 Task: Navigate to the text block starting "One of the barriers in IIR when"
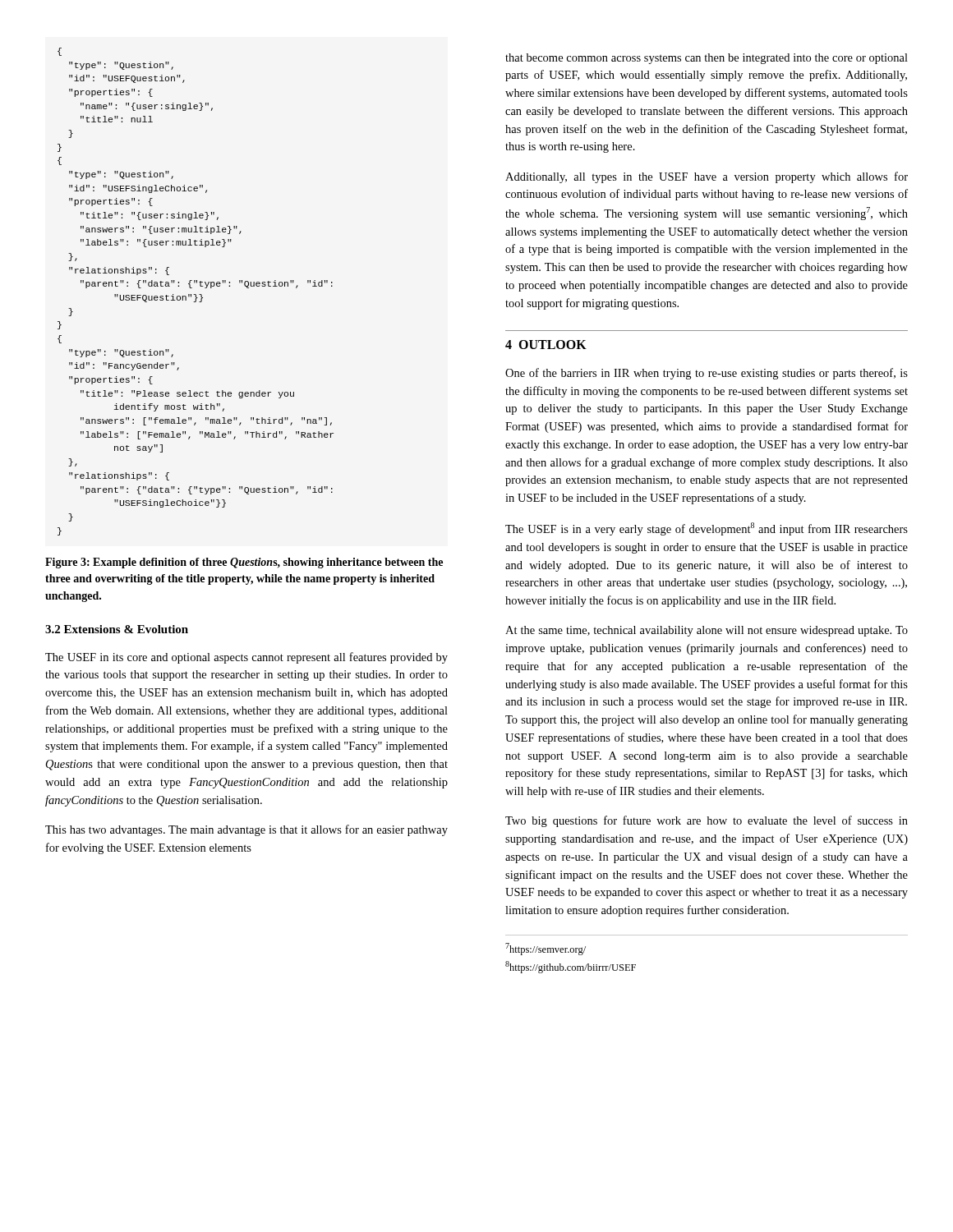(x=707, y=436)
